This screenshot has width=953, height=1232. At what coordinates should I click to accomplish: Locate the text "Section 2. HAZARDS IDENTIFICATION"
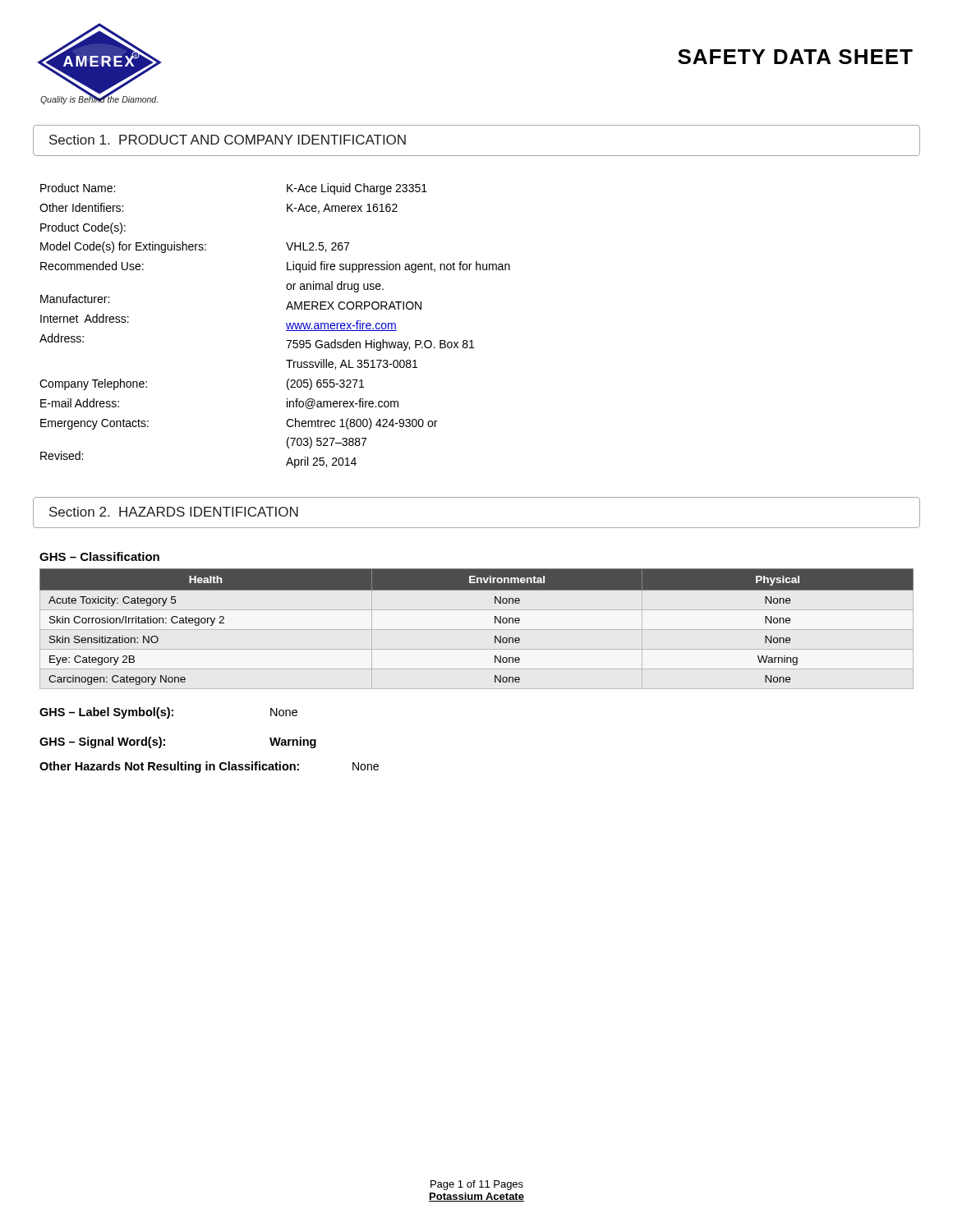(x=174, y=512)
